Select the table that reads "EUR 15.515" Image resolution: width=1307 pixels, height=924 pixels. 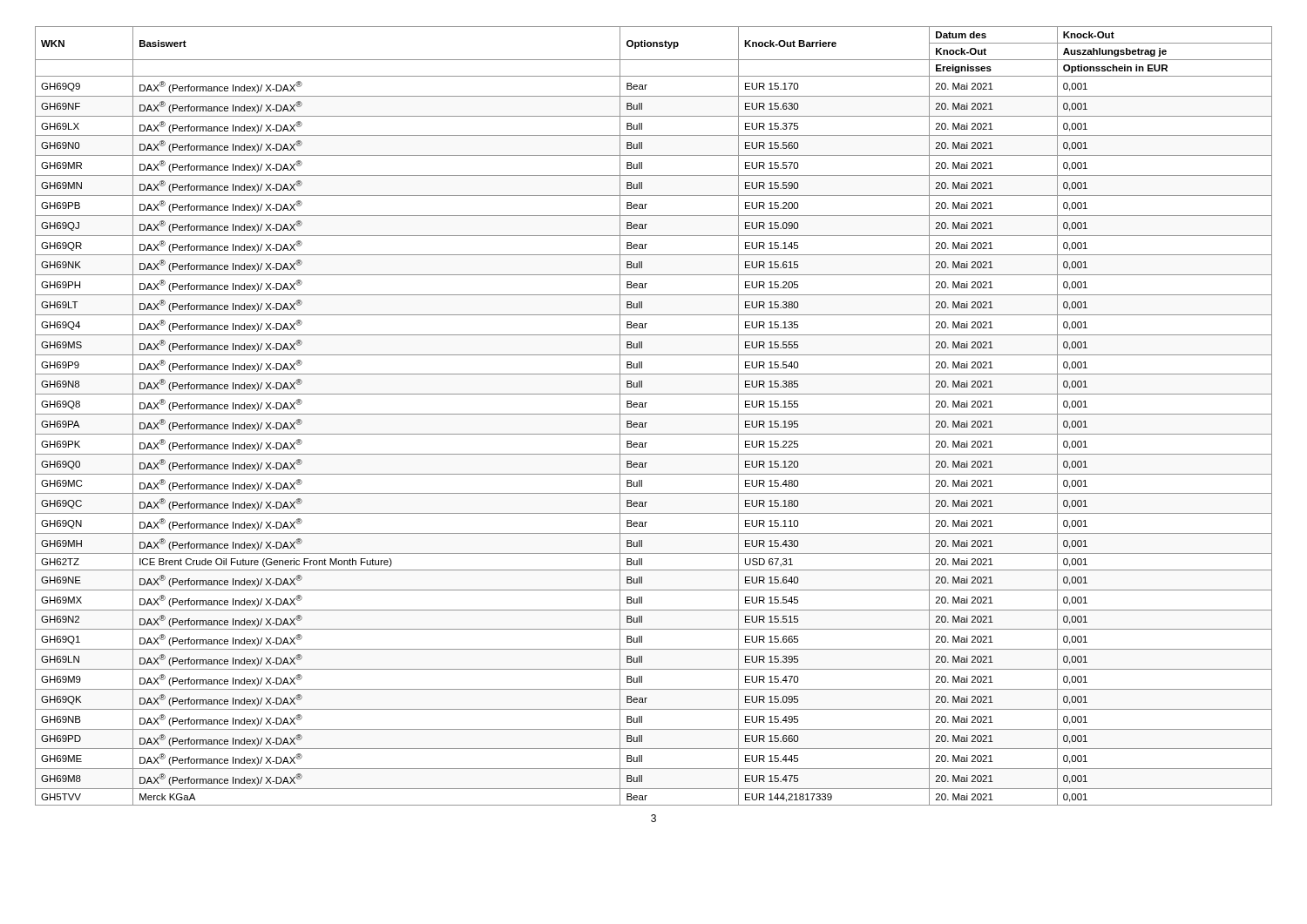[654, 416]
